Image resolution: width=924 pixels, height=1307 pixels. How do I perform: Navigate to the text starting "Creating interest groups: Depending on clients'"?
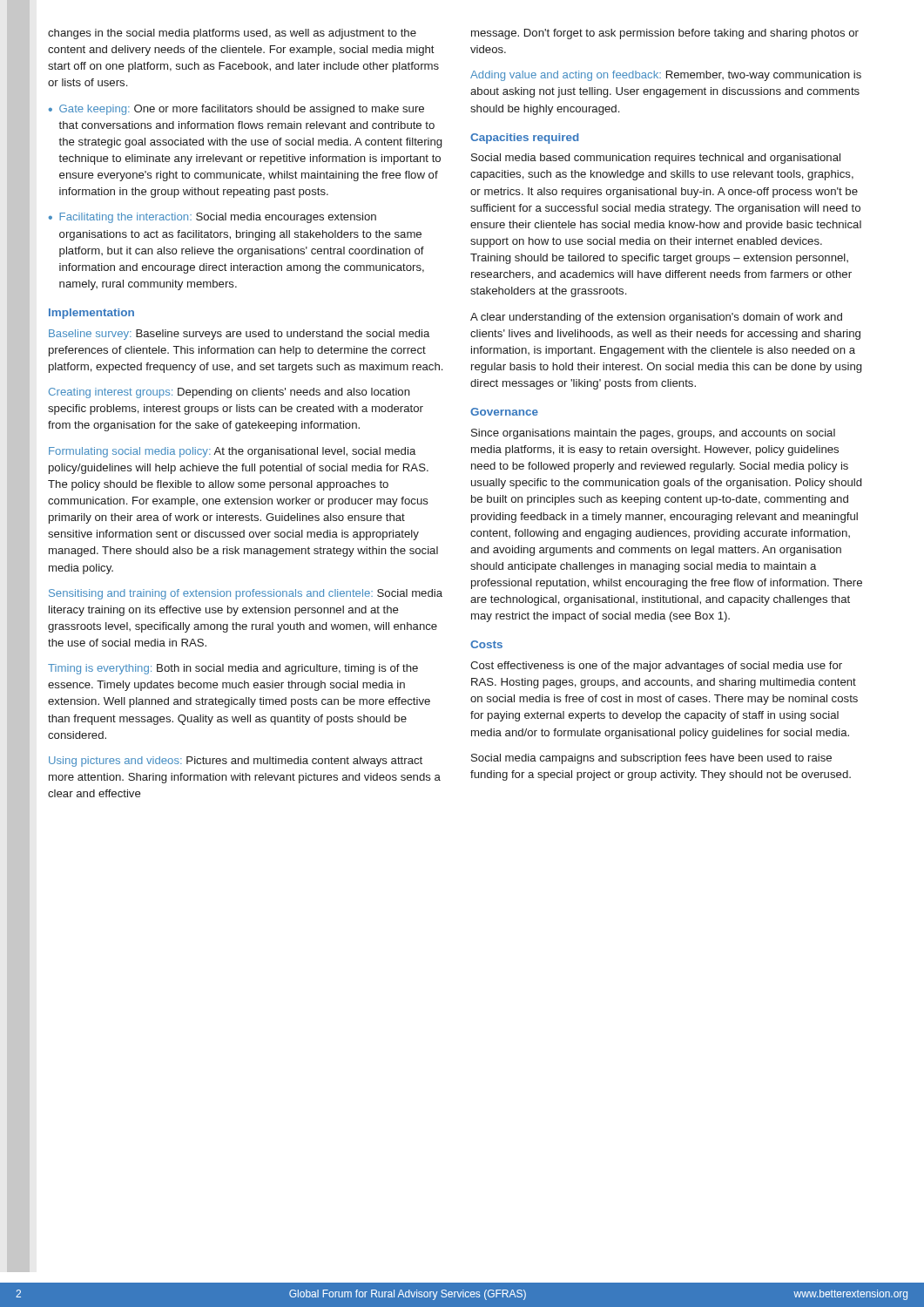[246, 409]
